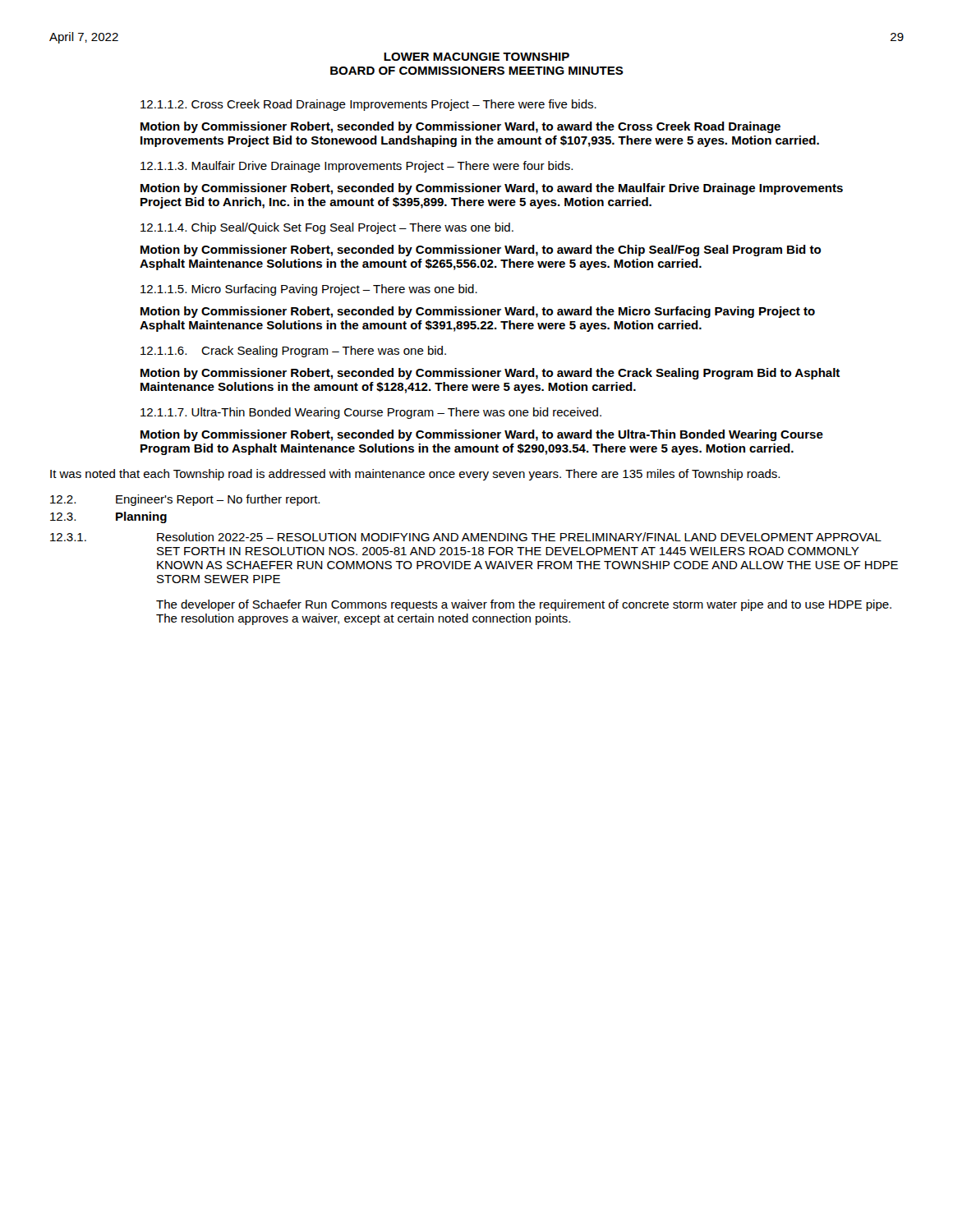Image resolution: width=953 pixels, height=1232 pixels.
Task: Find the list item with the text "12.1.1.5. Micro Surfacing Paving"
Action: [309, 289]
